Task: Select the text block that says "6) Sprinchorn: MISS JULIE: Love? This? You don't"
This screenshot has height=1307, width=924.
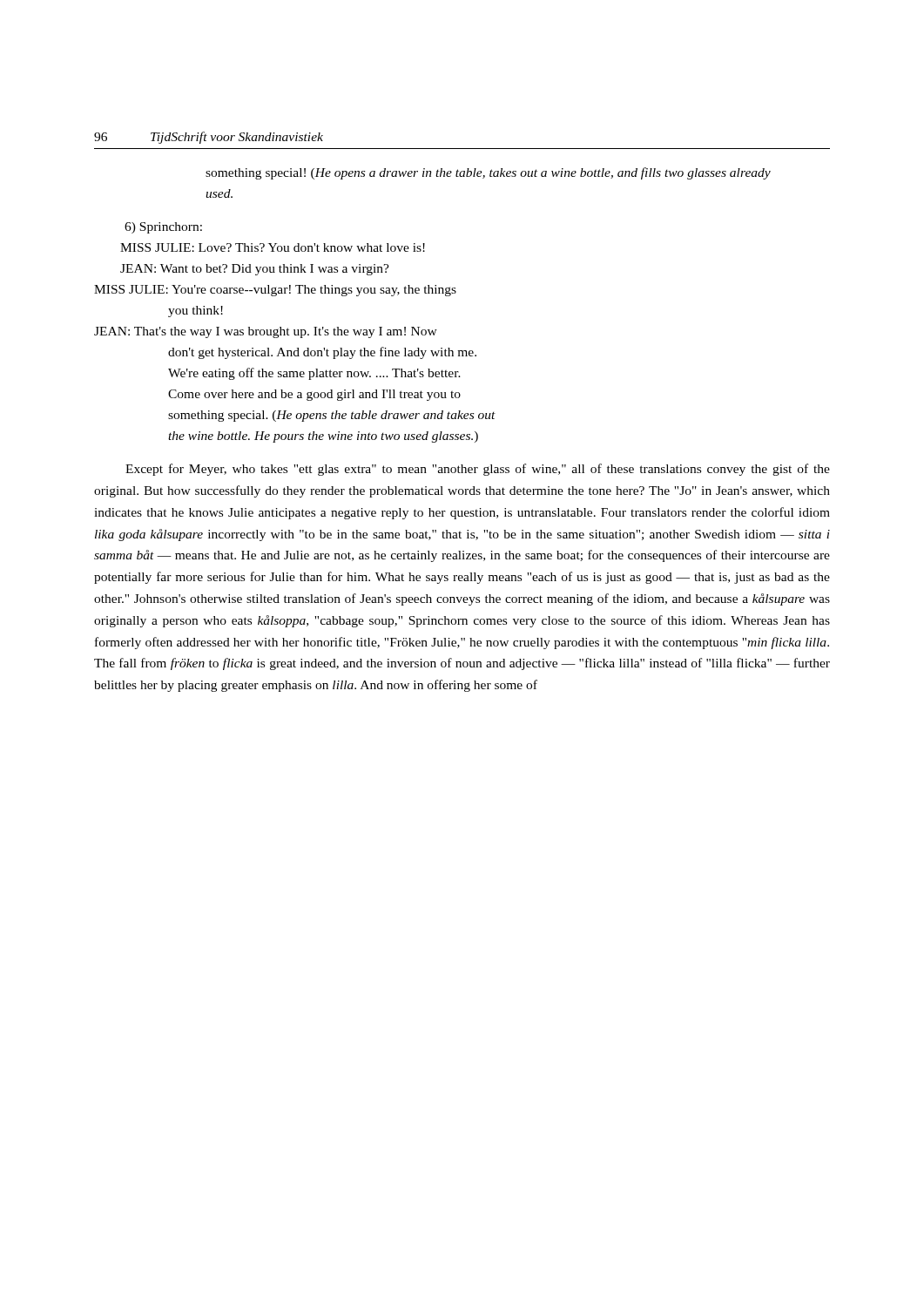Action: click(163, 228)
